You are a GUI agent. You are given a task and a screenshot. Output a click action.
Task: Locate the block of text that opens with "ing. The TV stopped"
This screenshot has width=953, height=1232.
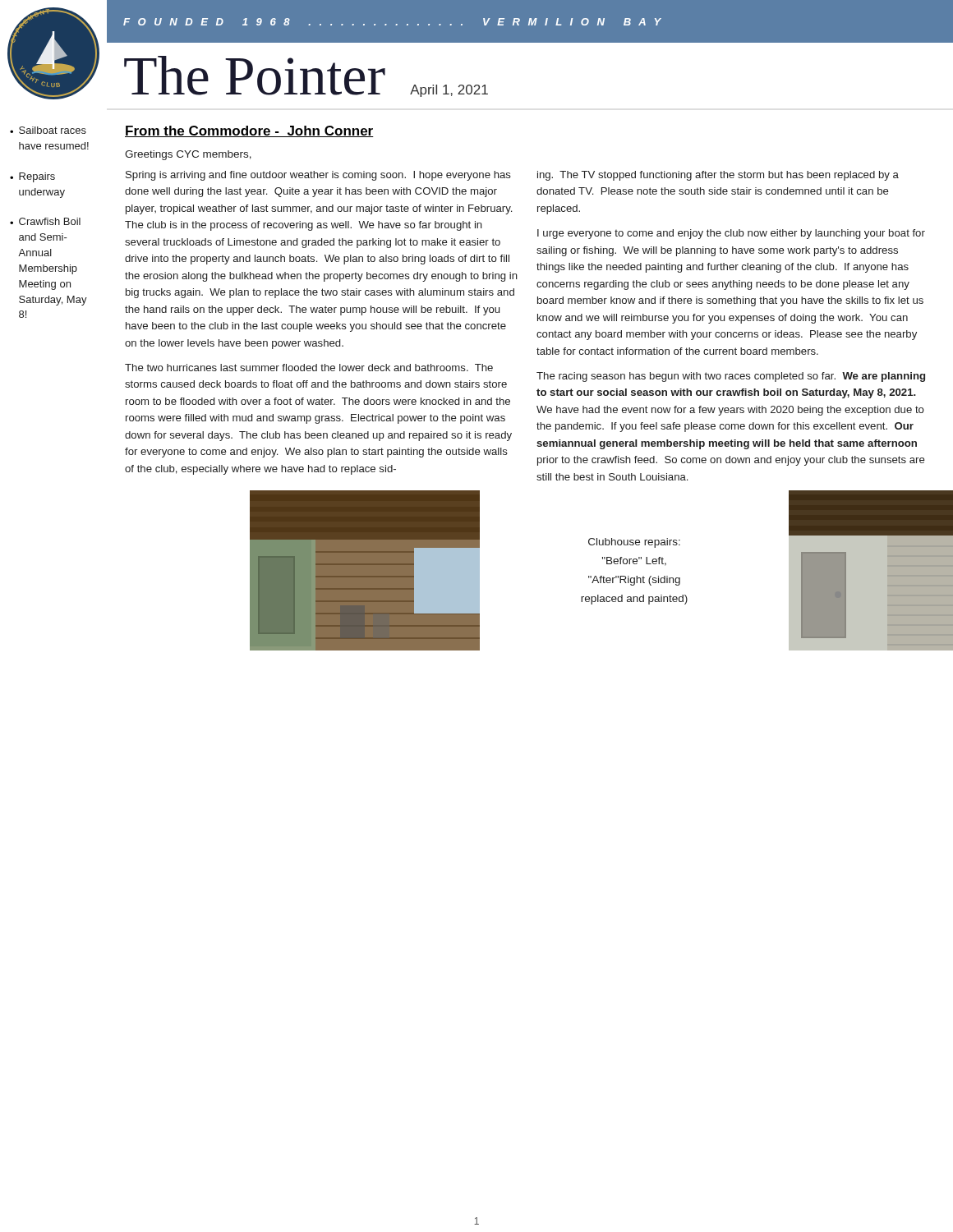(718, 191)
